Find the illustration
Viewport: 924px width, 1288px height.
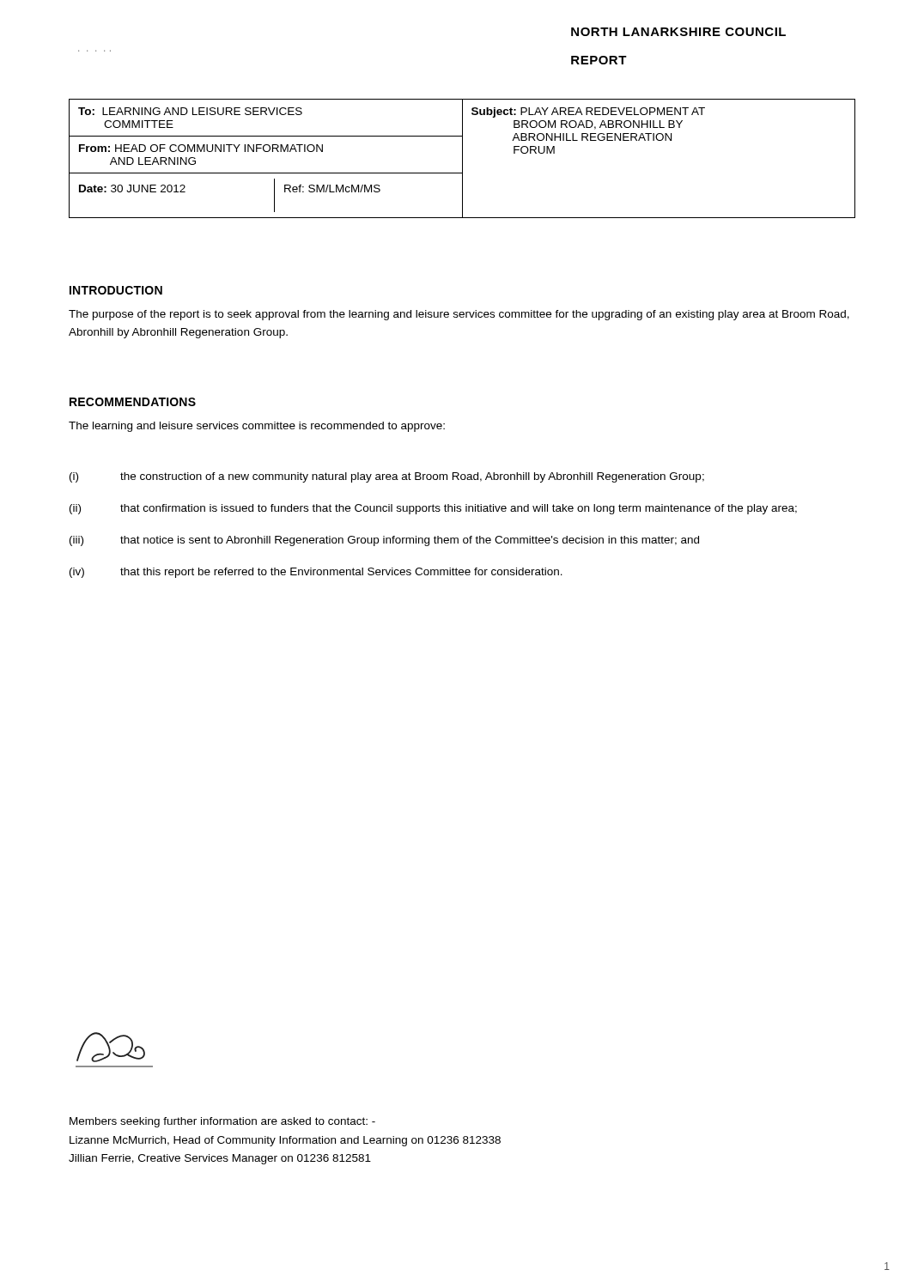point(120,1043)
